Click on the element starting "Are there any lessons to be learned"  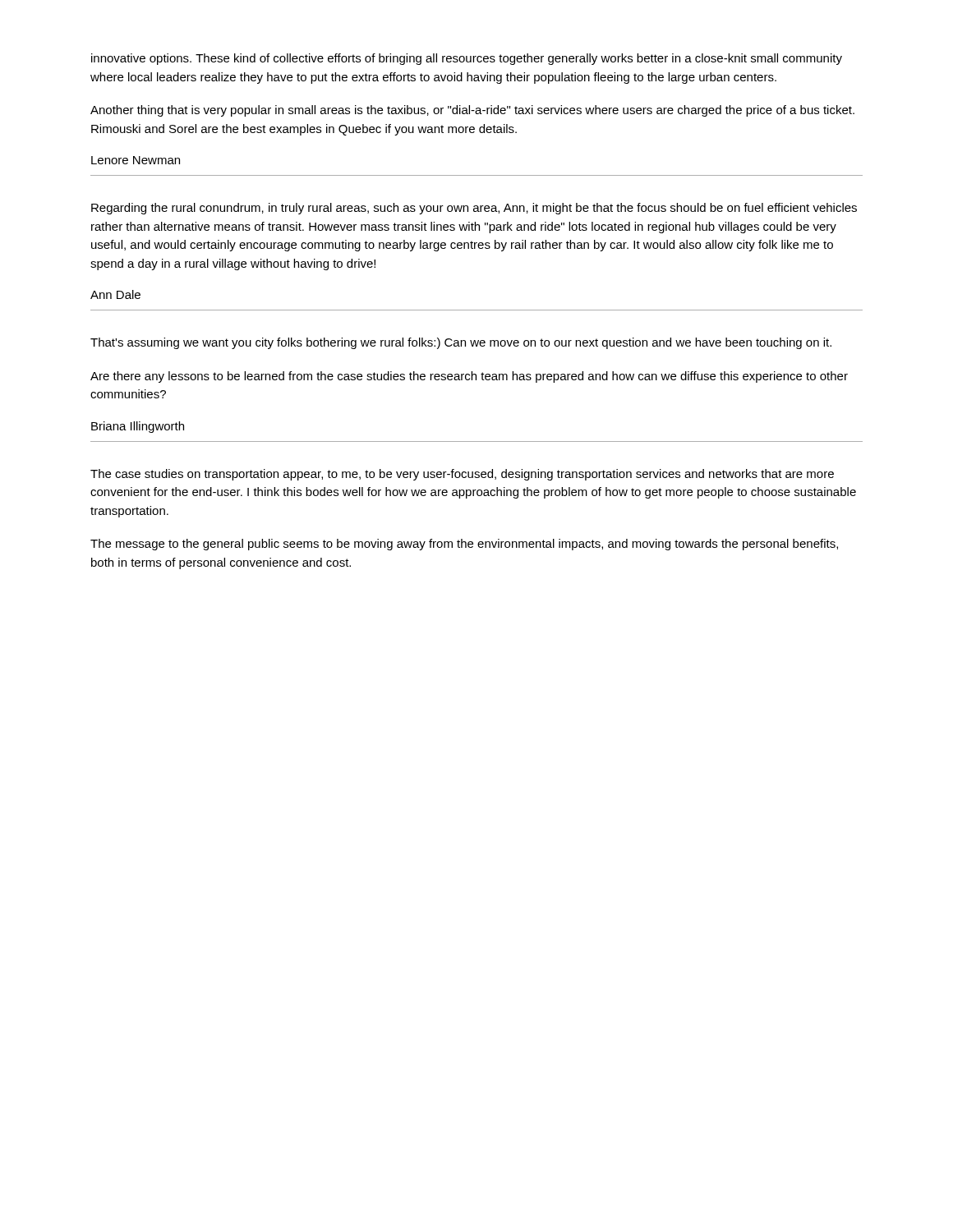469,385
